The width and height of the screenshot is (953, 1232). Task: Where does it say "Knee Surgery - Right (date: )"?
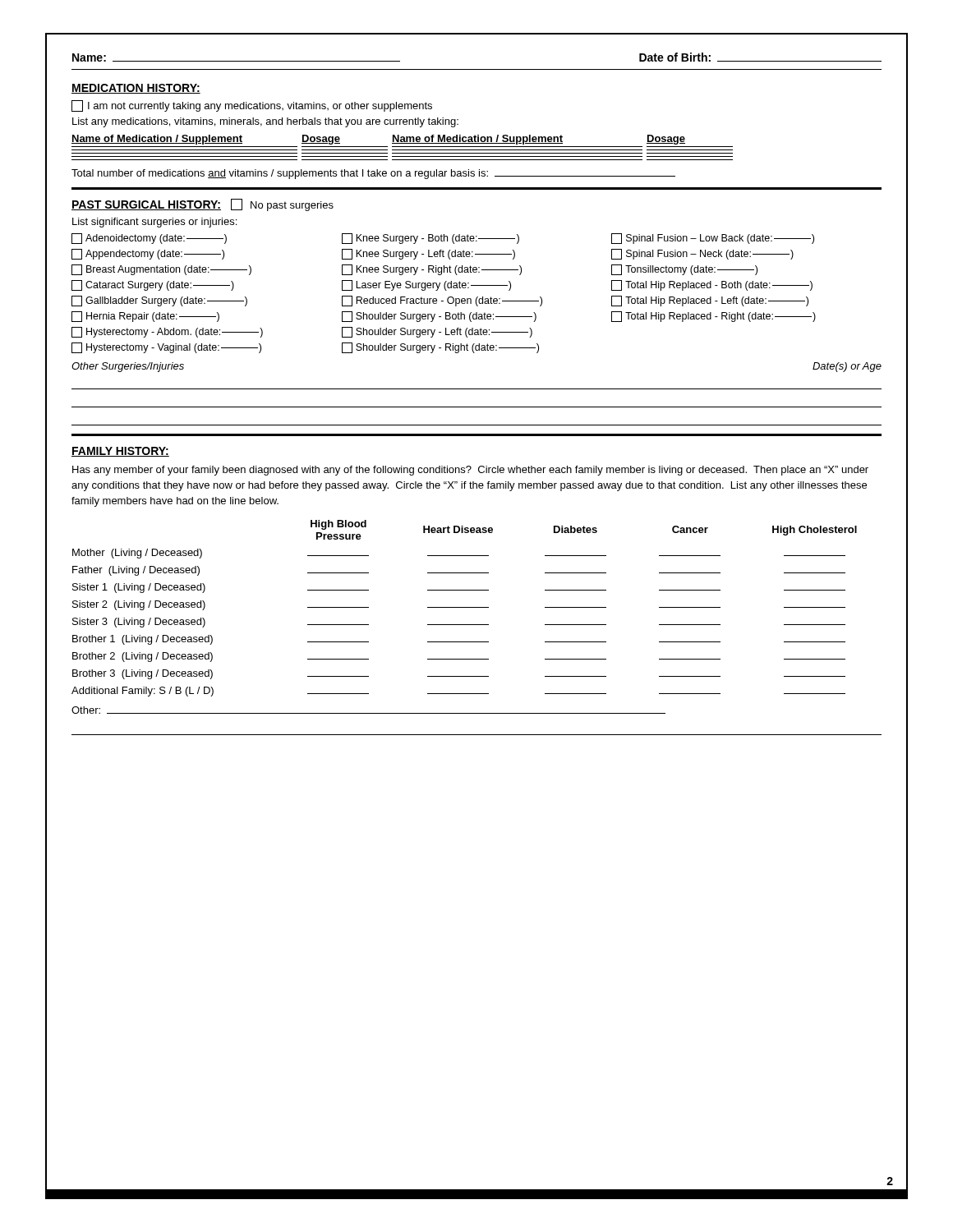click(432, 269)
